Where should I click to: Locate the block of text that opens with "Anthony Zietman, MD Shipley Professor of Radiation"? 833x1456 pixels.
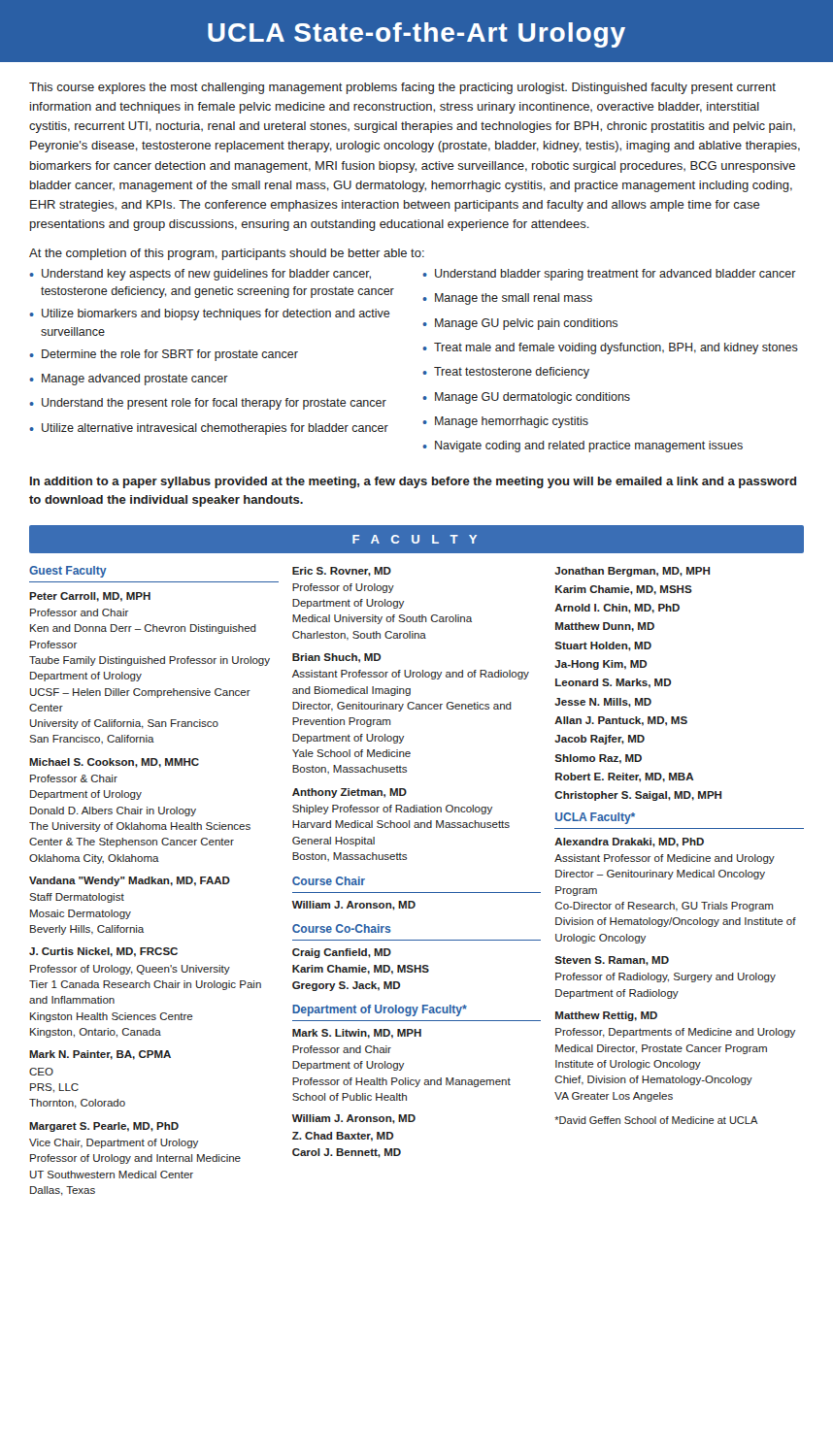pos(416,824)
